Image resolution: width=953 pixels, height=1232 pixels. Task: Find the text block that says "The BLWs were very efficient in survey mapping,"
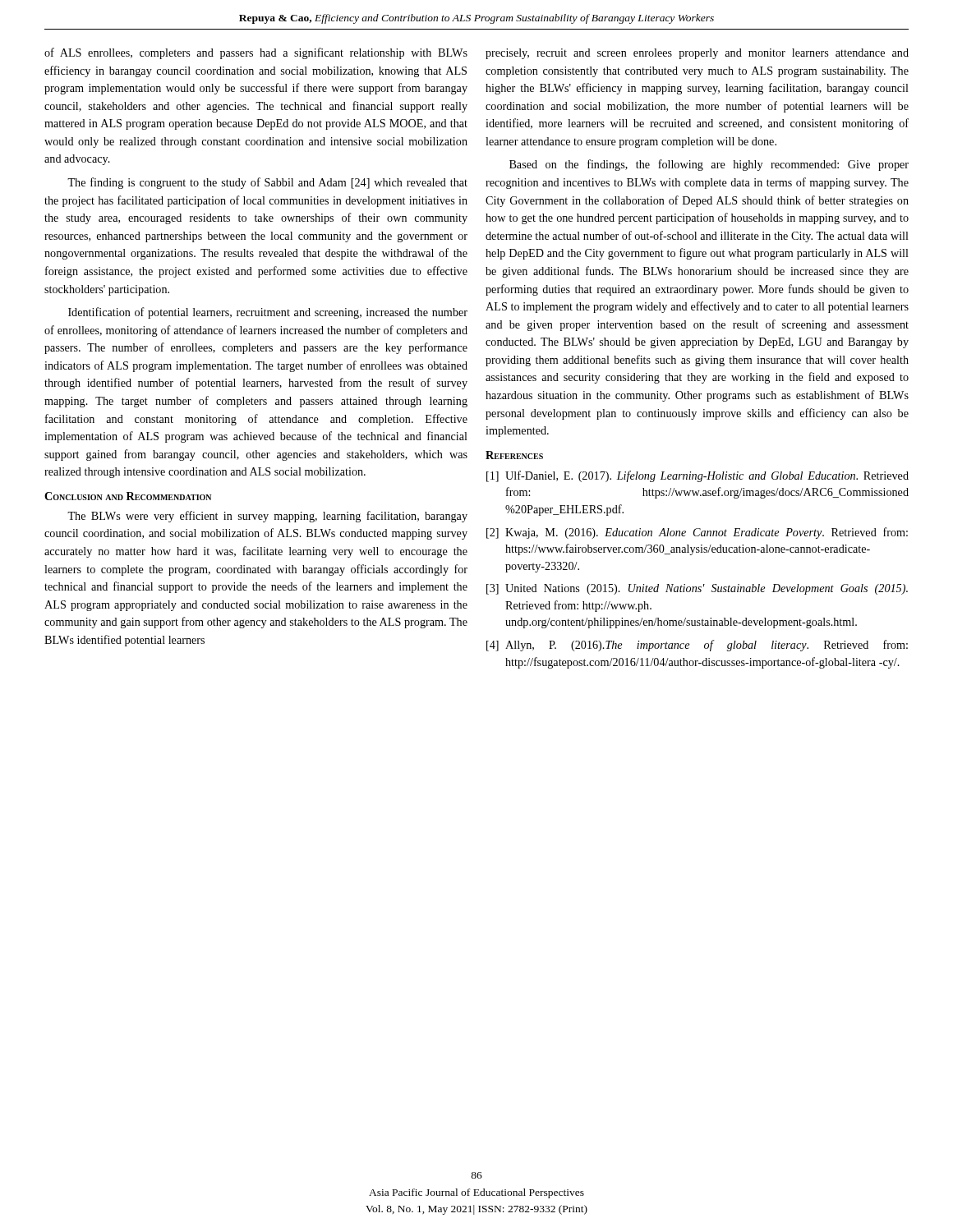(256, 578)
